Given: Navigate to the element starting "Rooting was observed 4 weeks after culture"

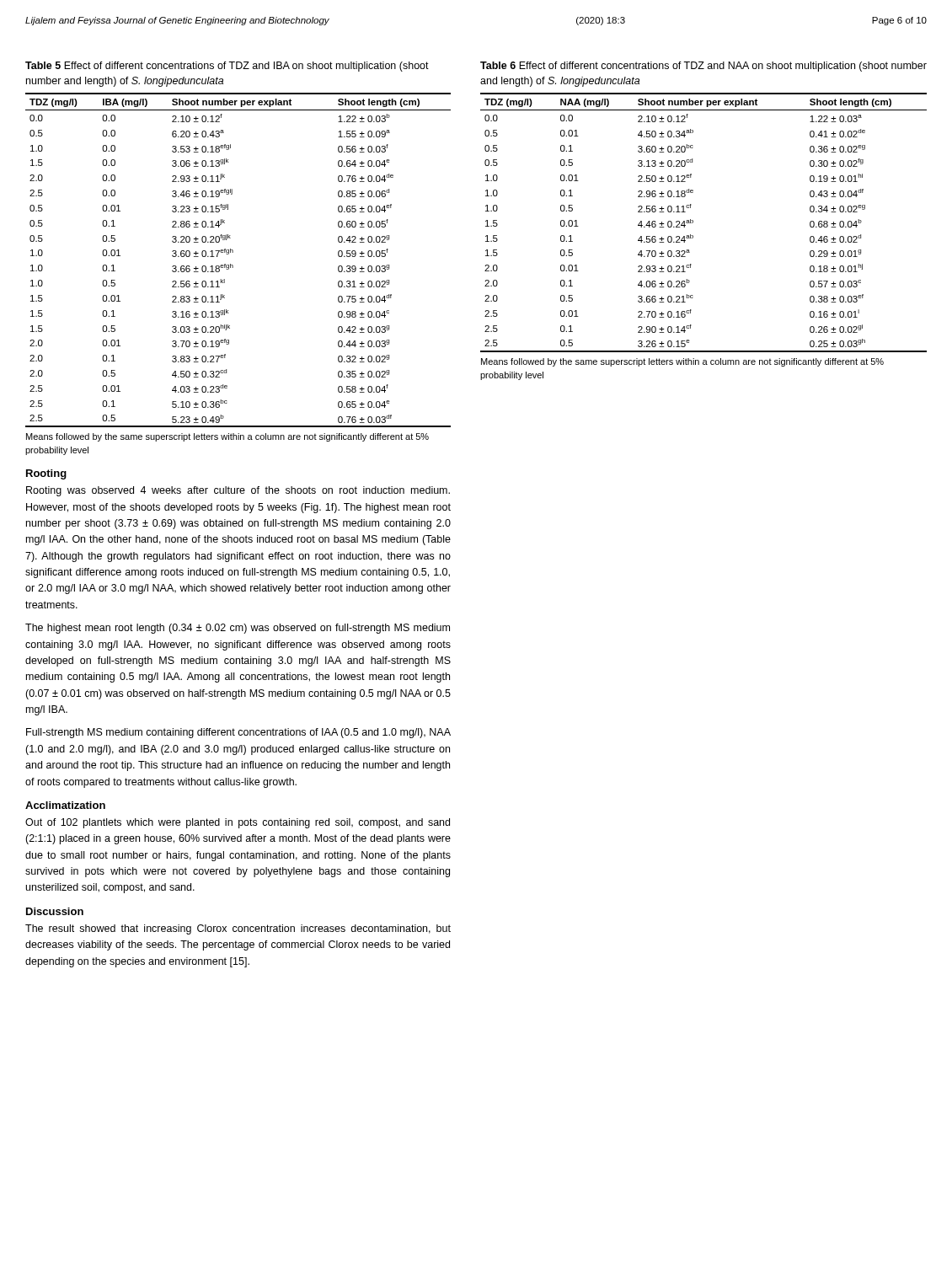Looking at the screenshot, I should [x=238, y=548].
